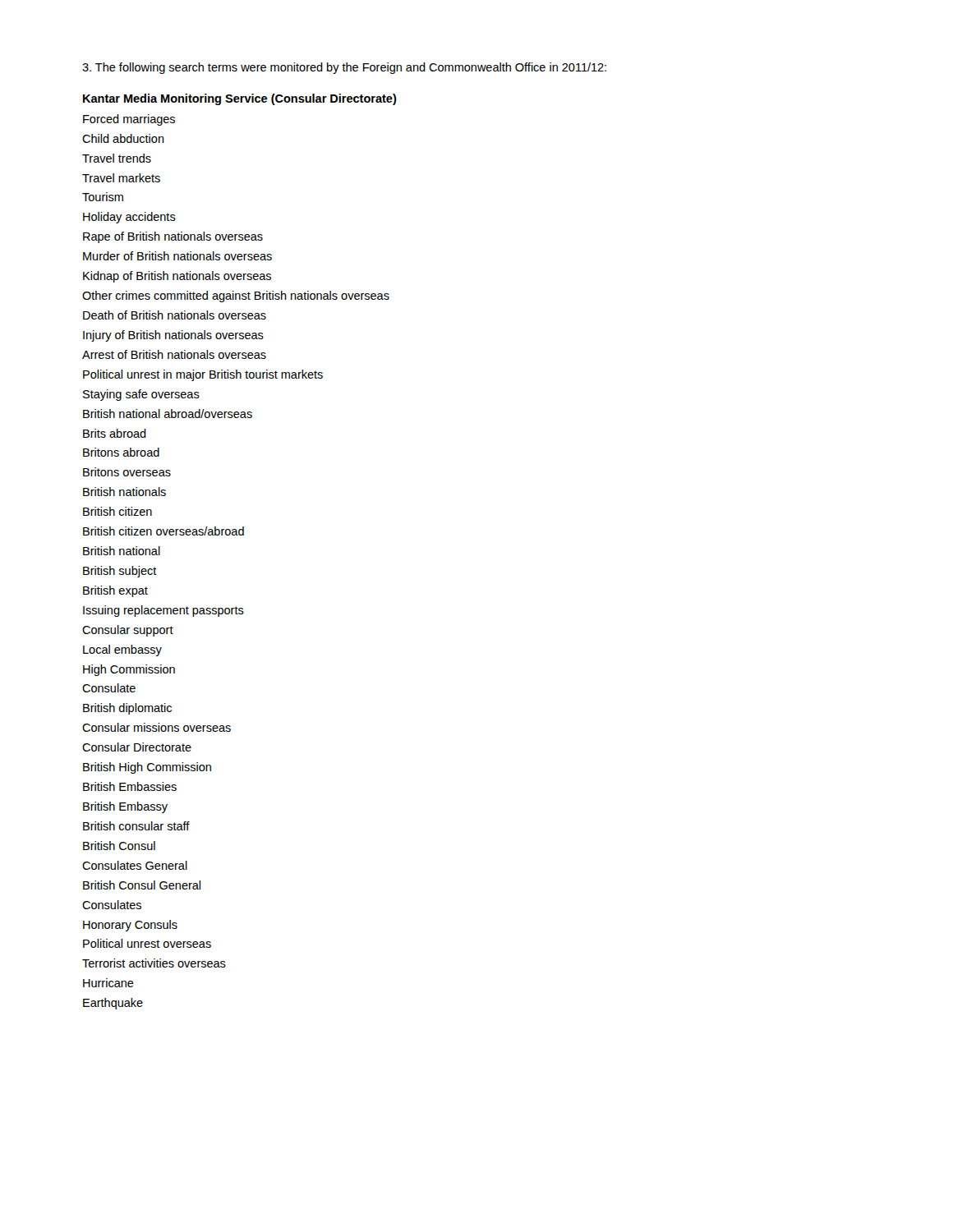Find the text starting "British Embassy"
This screenshot has width=953, height=1232.
[x=125, y=807]
